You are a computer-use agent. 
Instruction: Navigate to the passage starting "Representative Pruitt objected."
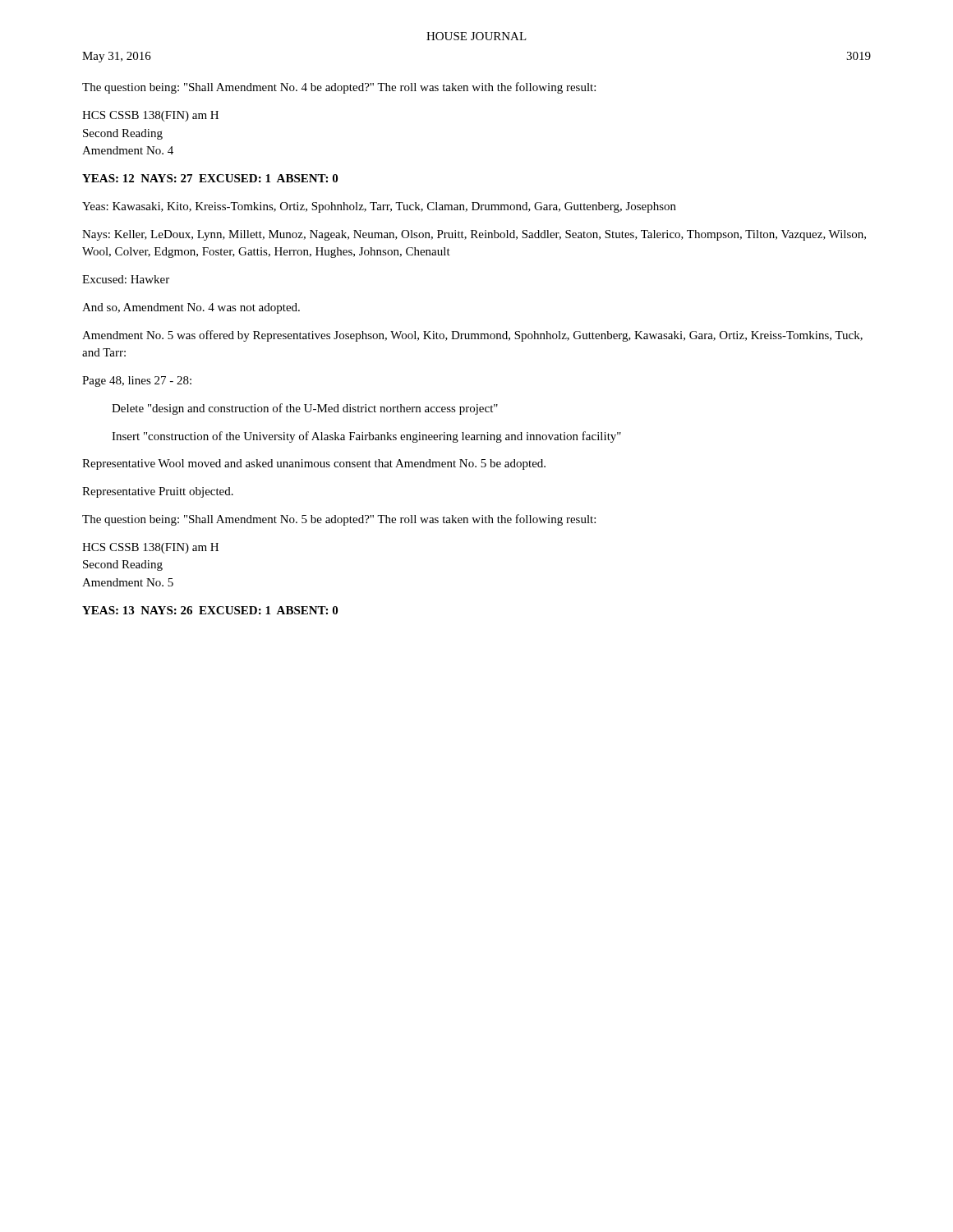(158, 491)
